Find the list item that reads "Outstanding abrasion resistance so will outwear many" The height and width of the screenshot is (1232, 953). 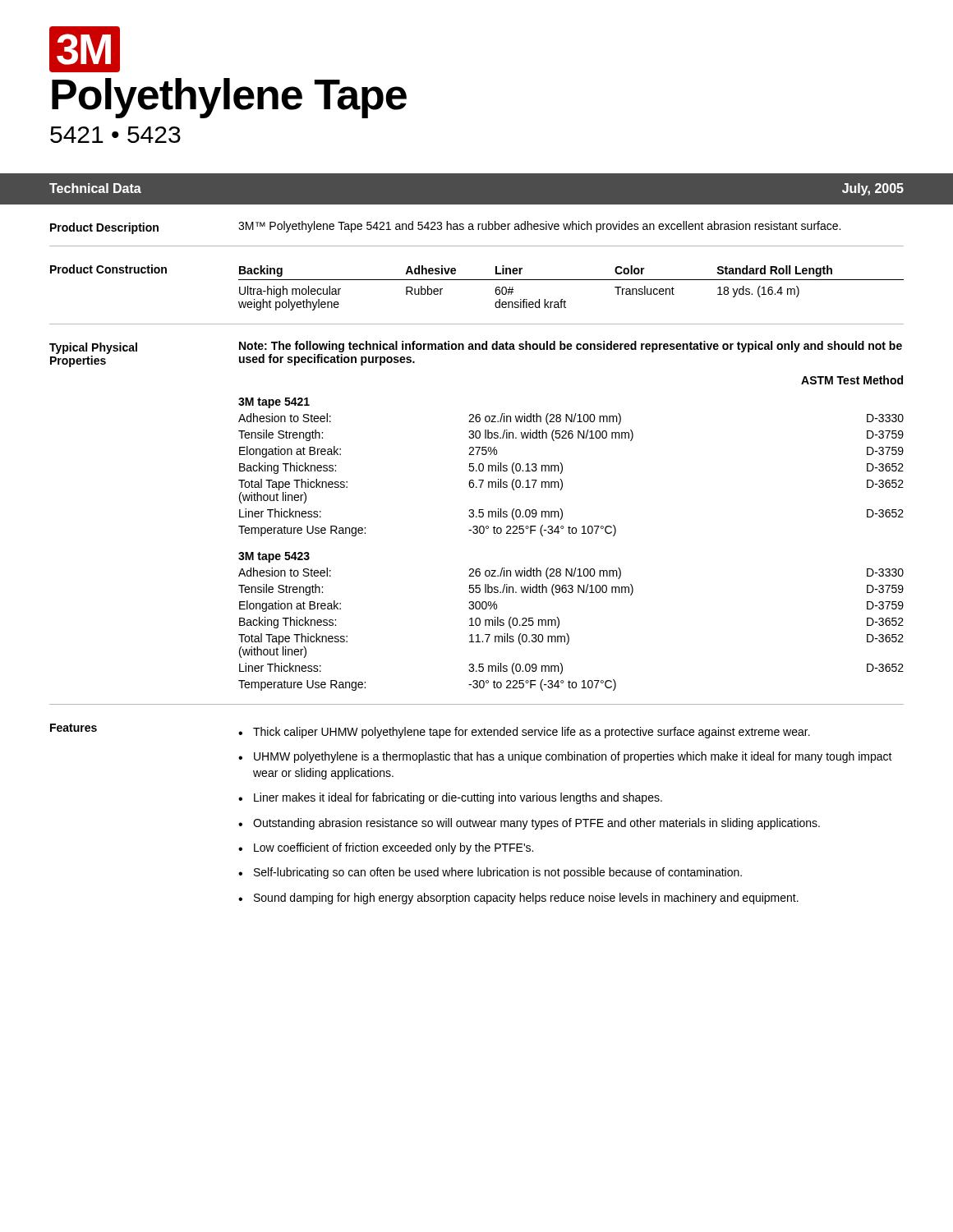point(537,823)
